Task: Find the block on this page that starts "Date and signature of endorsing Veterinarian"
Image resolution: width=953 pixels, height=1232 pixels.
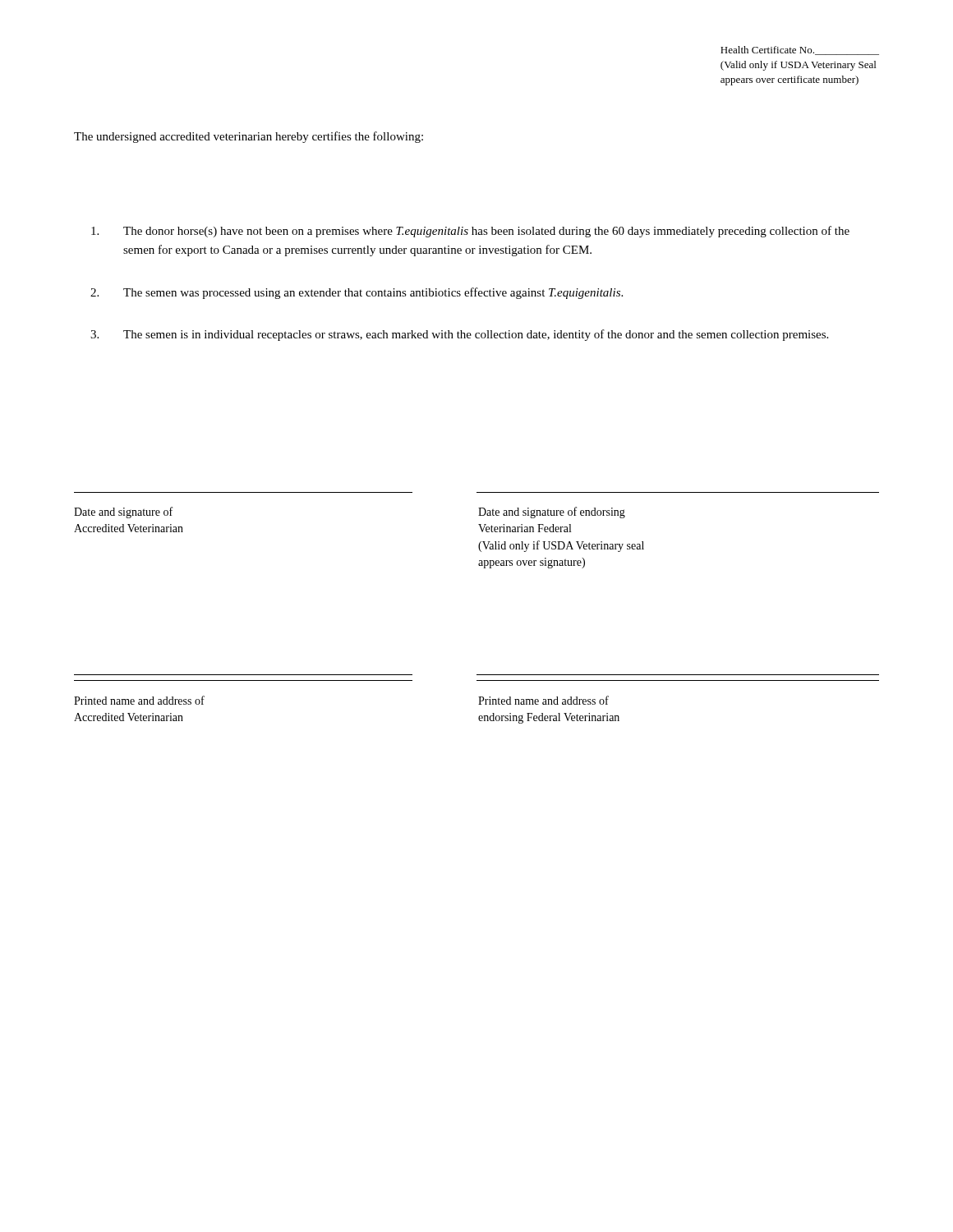Action: (552, 513)
